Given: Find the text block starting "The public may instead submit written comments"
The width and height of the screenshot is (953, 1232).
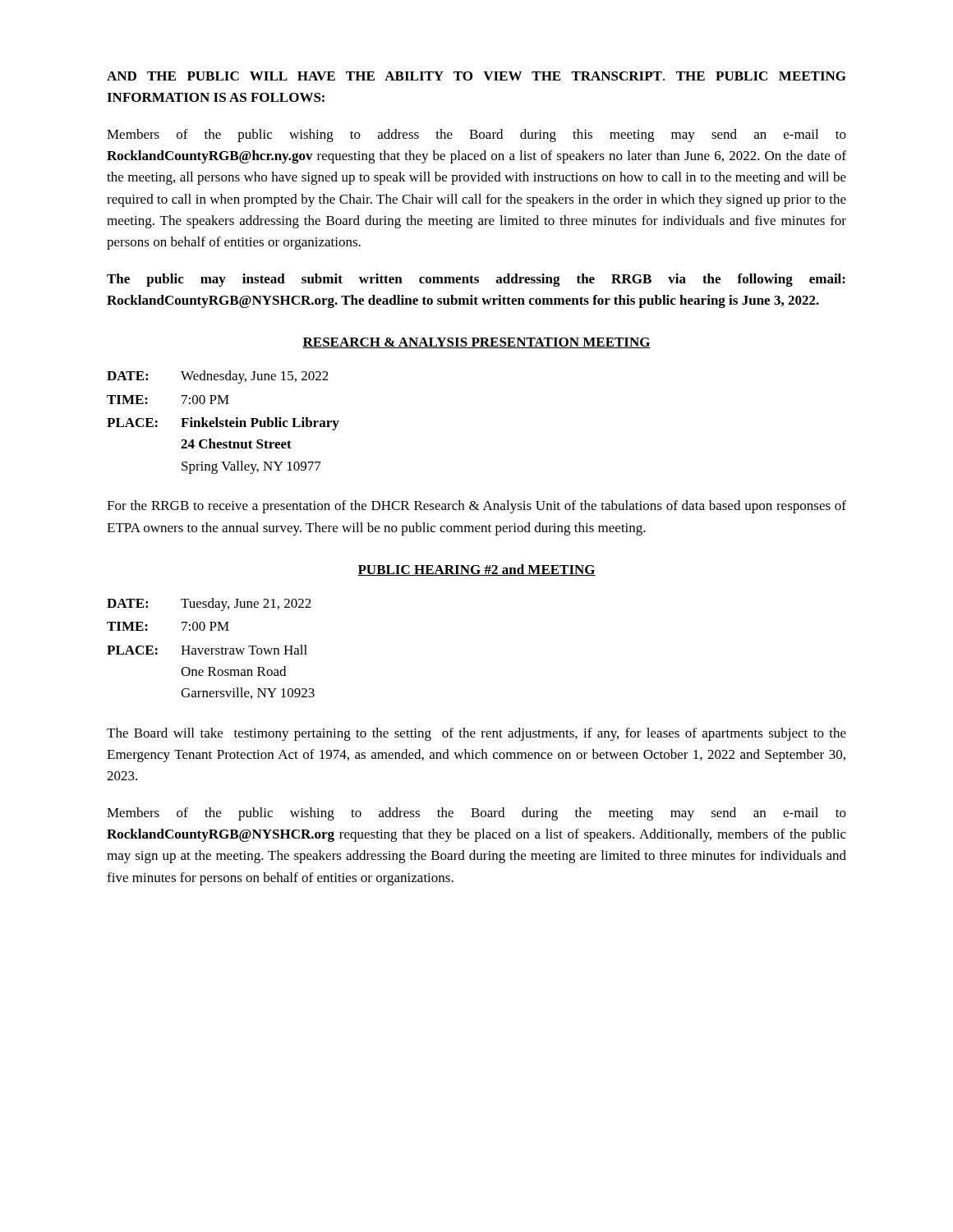Looking at the screenshot, I should (476, 290).
